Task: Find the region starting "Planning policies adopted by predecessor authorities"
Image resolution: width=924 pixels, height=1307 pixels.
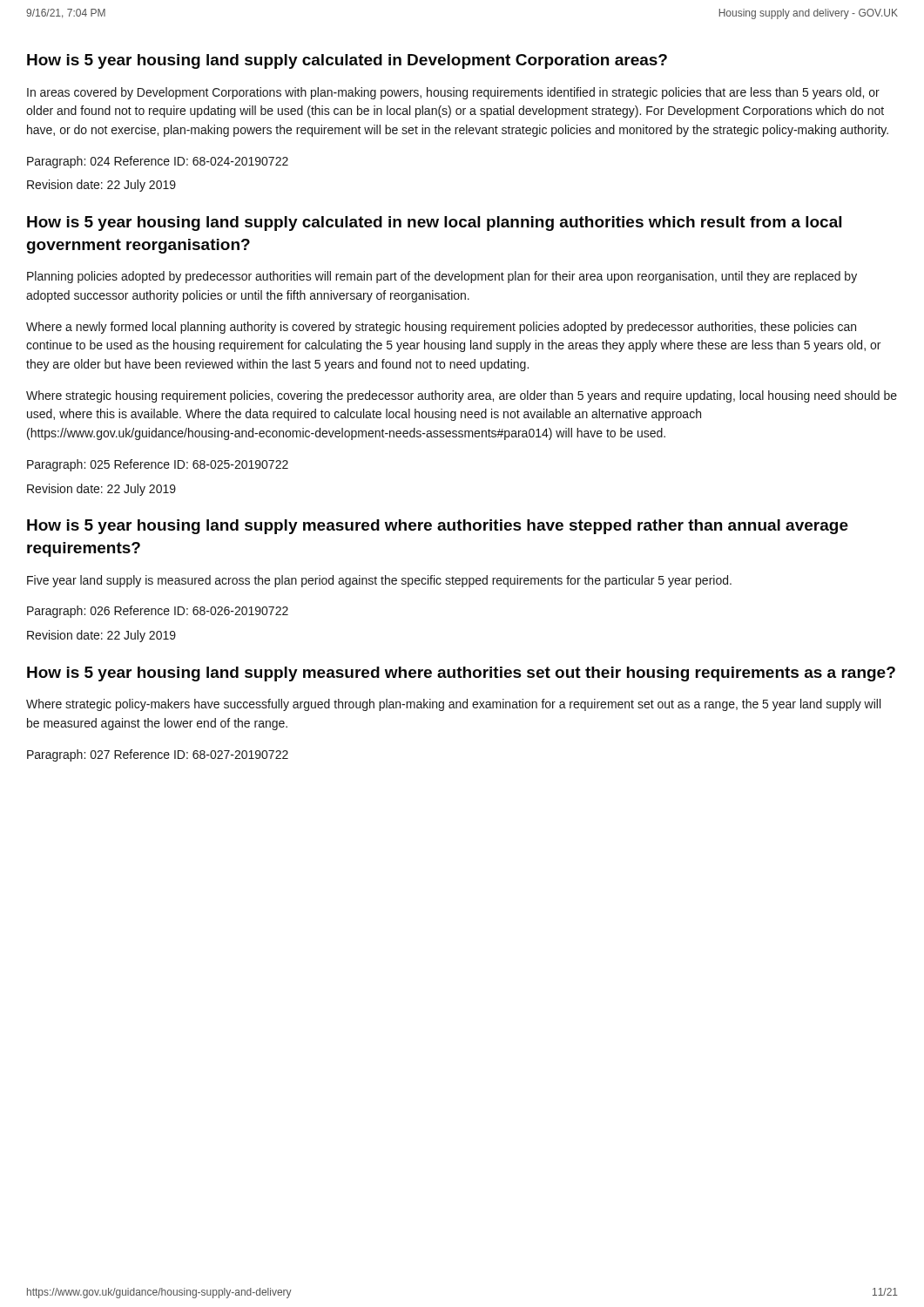Action: [462, 287]
